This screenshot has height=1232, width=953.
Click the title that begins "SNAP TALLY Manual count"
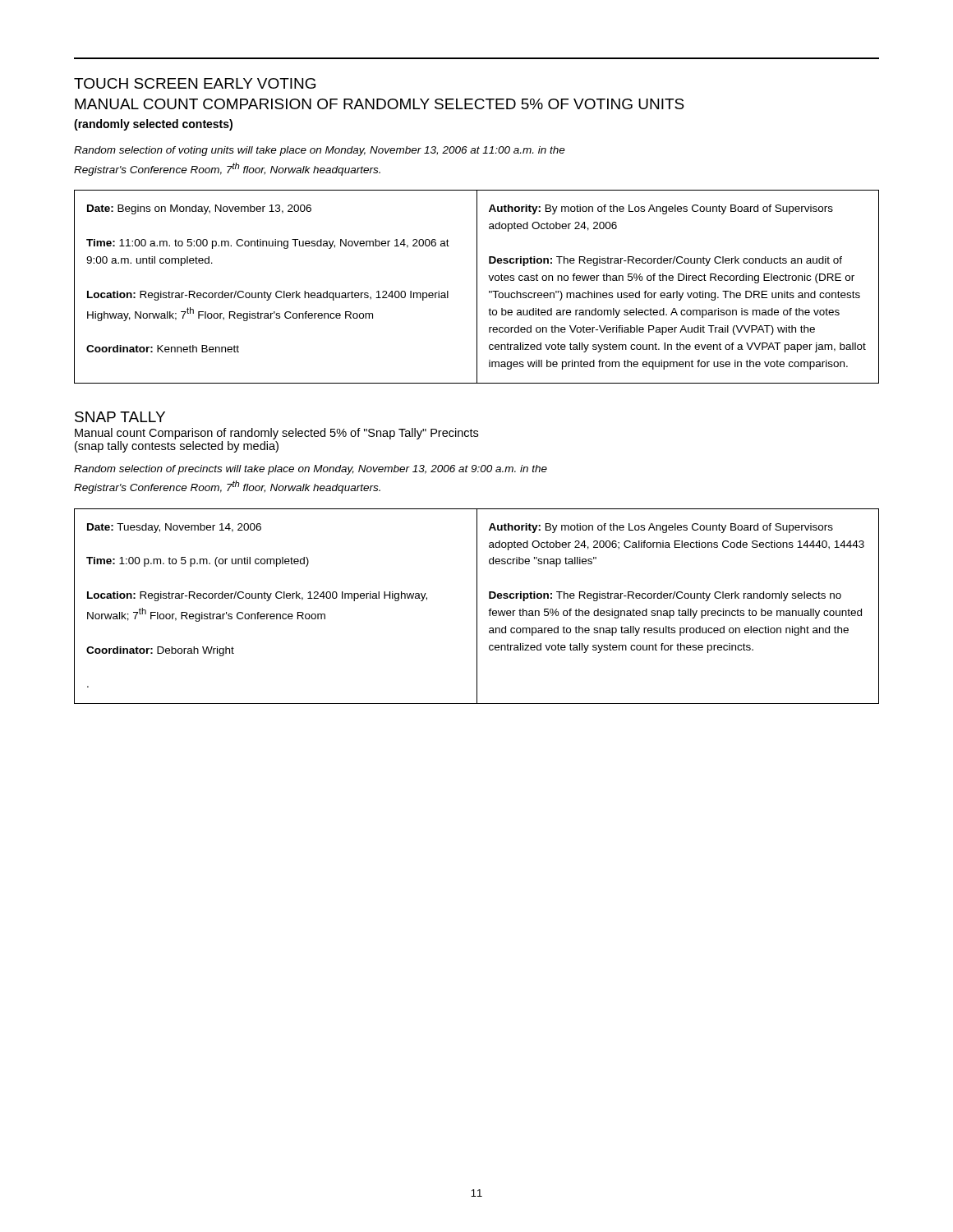476,430
